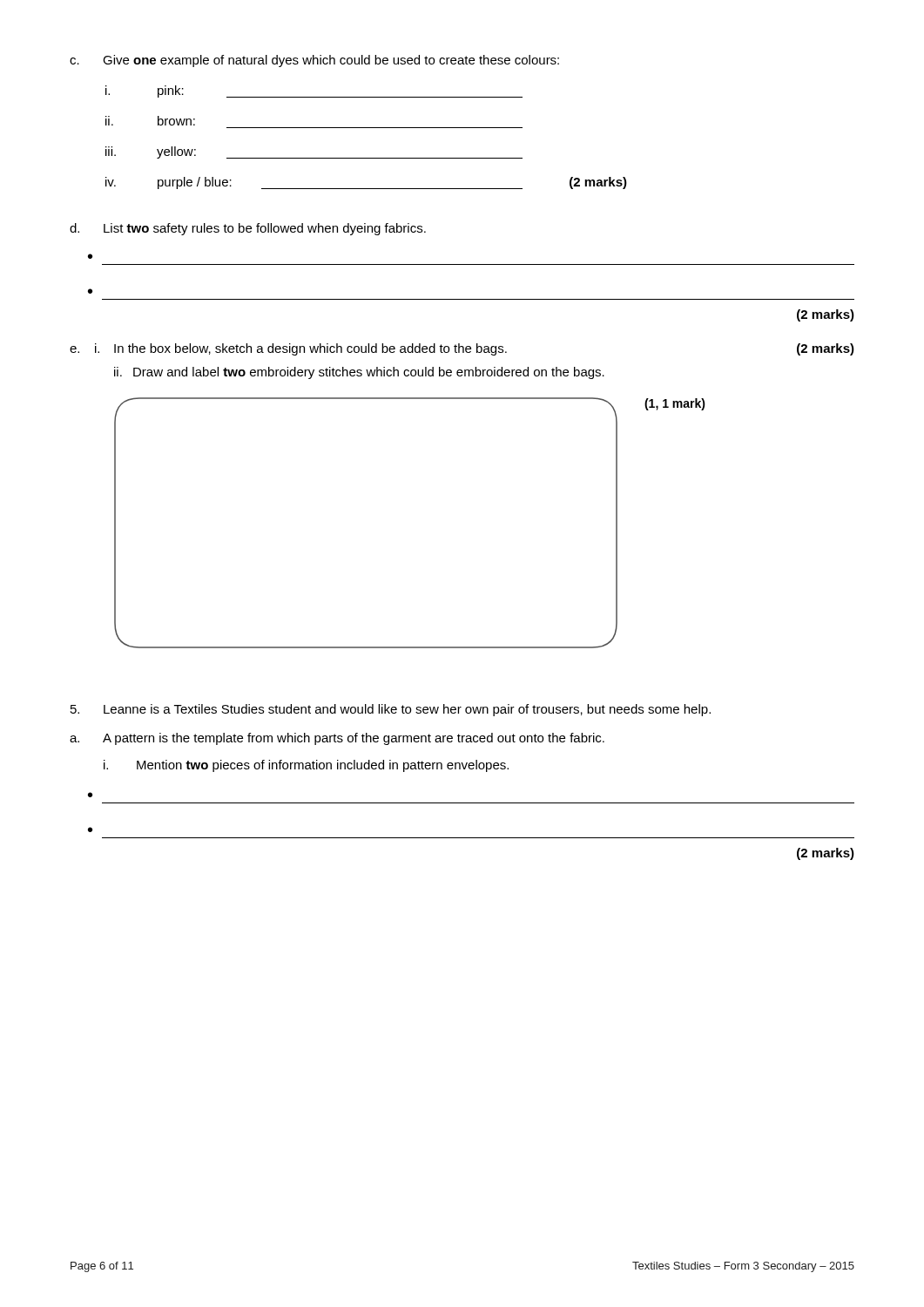Viewport: 924px width, 1307px height.
Task: Click the passage that begins "iv. purple /"
Action: 366,182
